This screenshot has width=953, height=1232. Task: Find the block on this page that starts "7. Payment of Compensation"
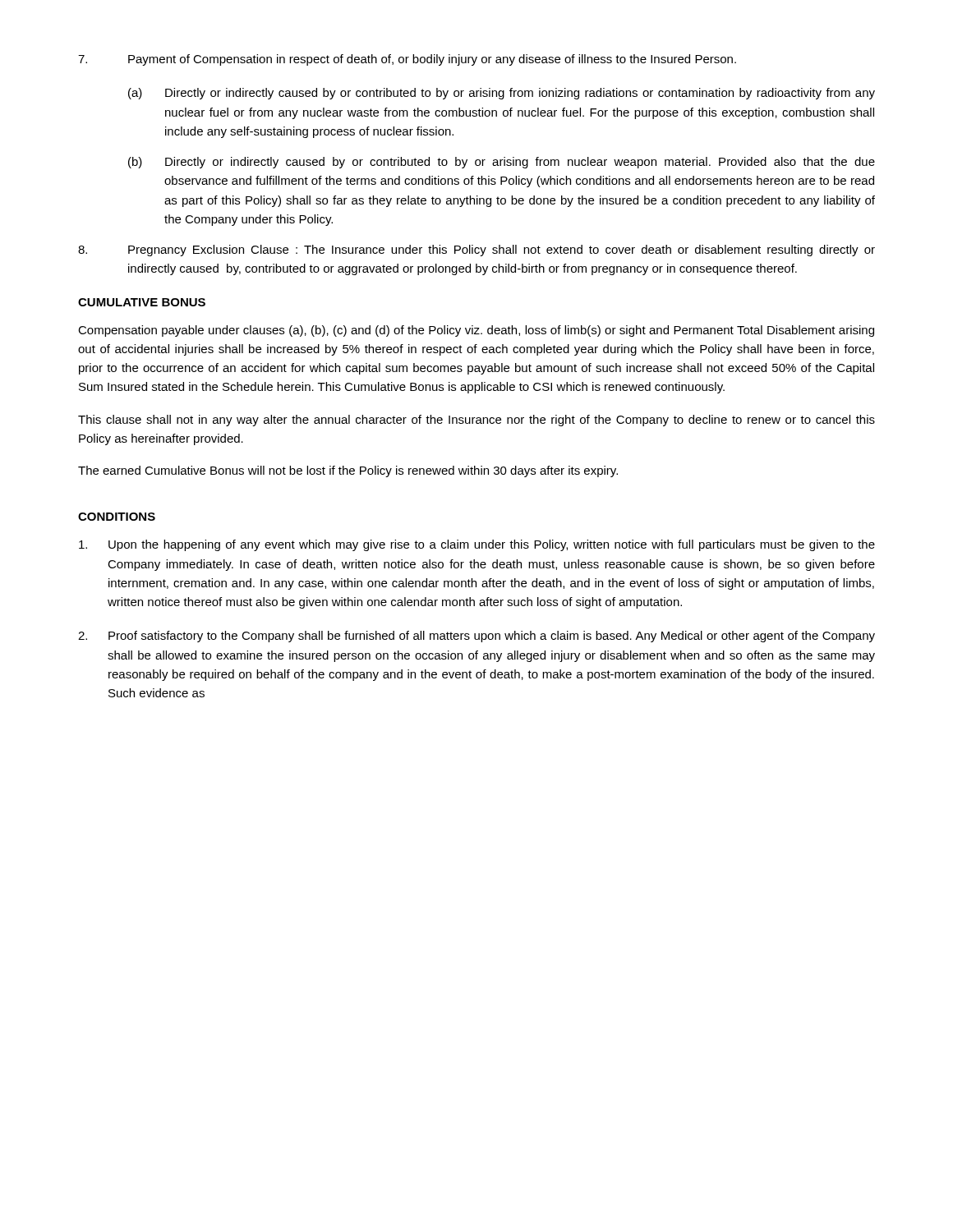tap(476, 59)
